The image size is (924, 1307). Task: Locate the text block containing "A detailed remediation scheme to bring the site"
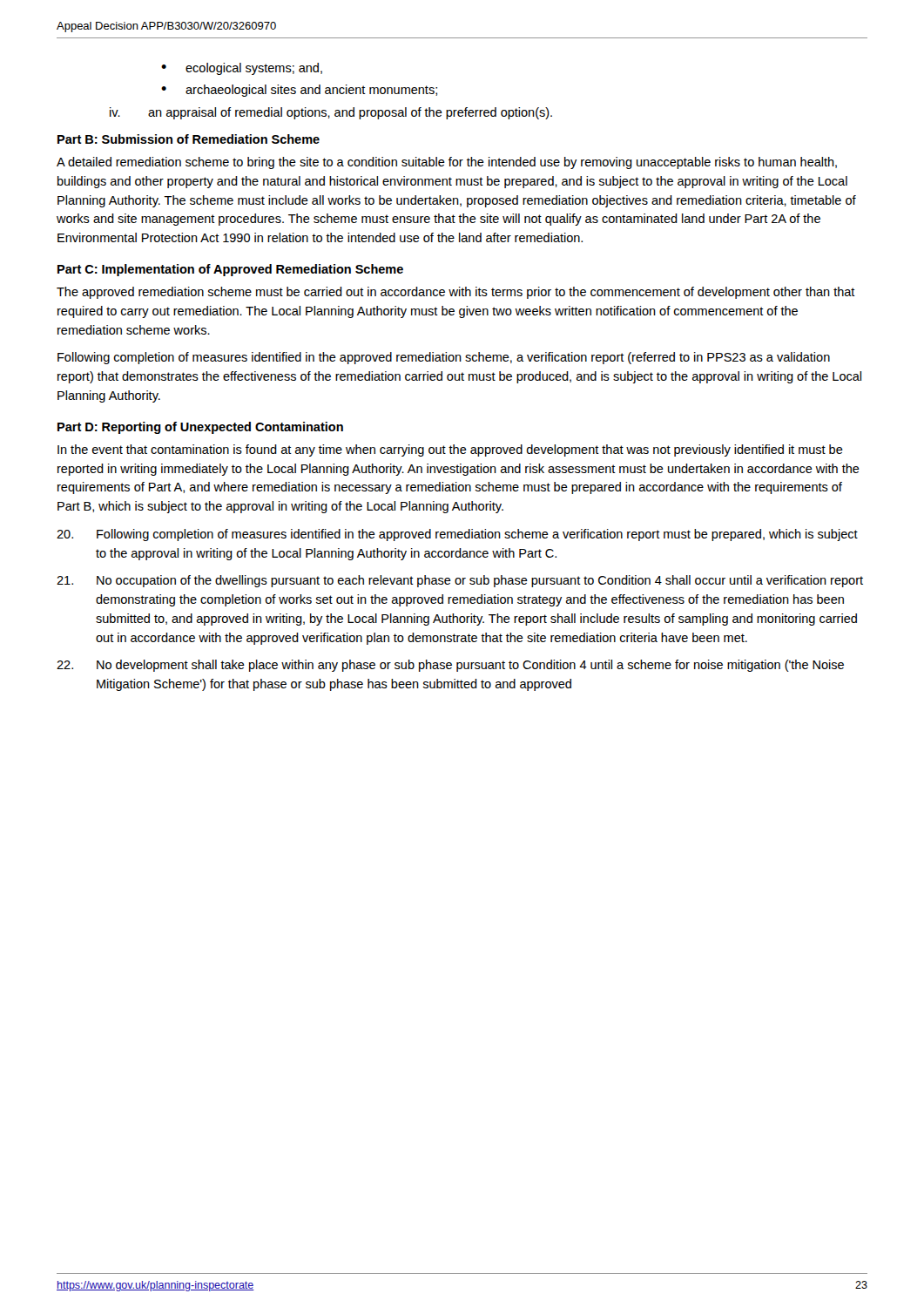[456, 200]
